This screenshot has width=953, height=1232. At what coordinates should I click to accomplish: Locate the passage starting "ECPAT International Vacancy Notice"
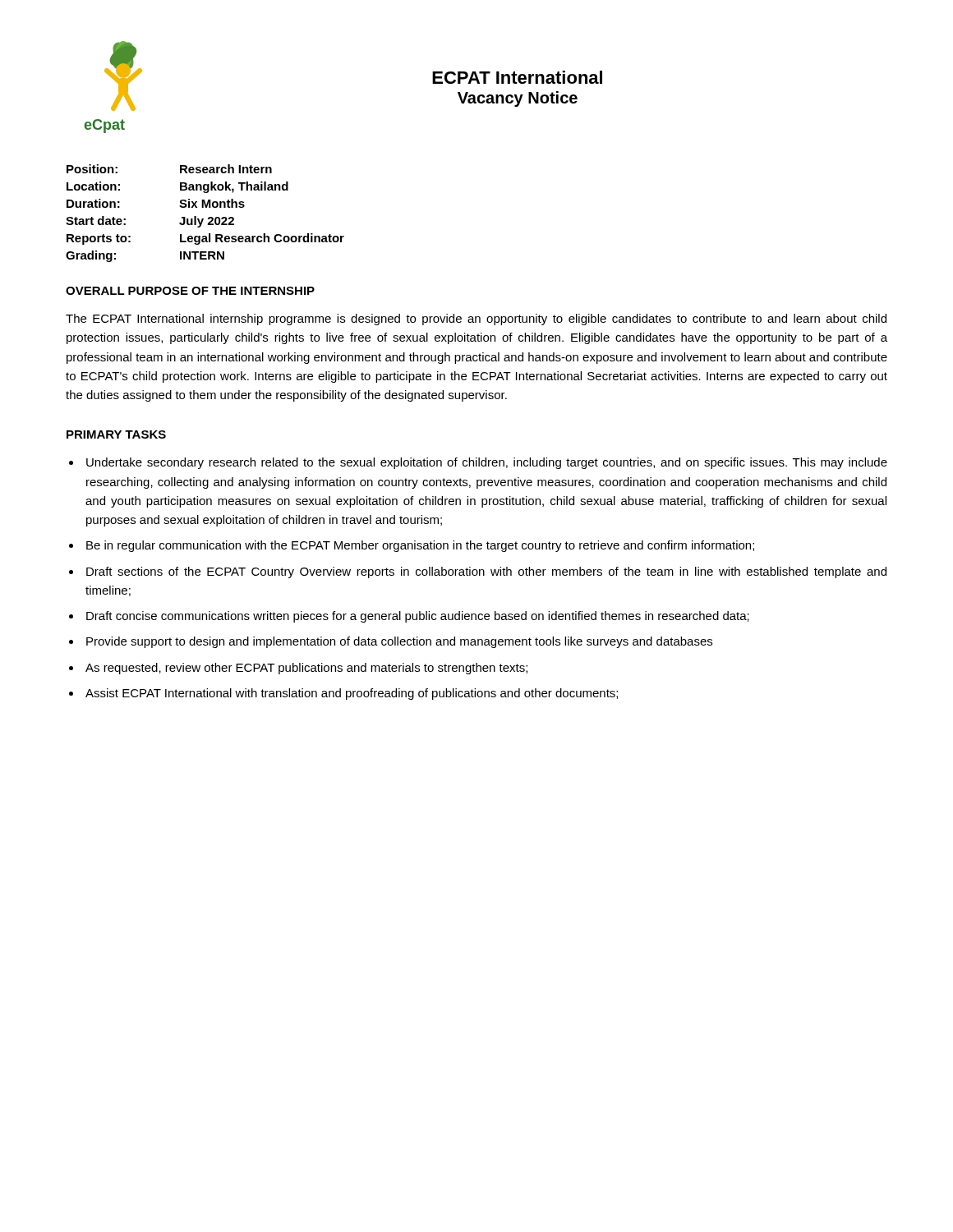pyautogui.click(x=518, y=87)
